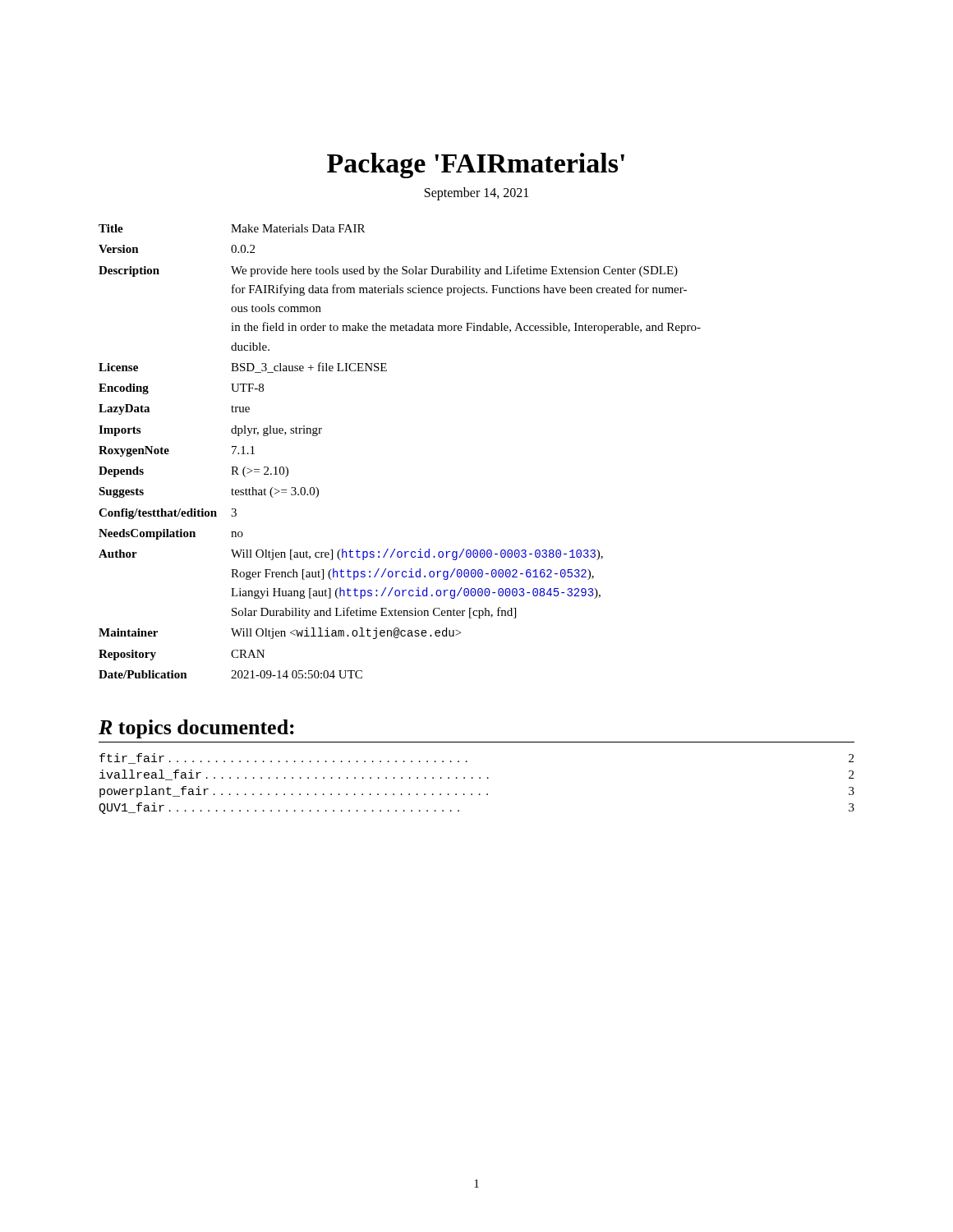Find the text containing "Maintainer Will Oltjen"

[x=280, y=633]
